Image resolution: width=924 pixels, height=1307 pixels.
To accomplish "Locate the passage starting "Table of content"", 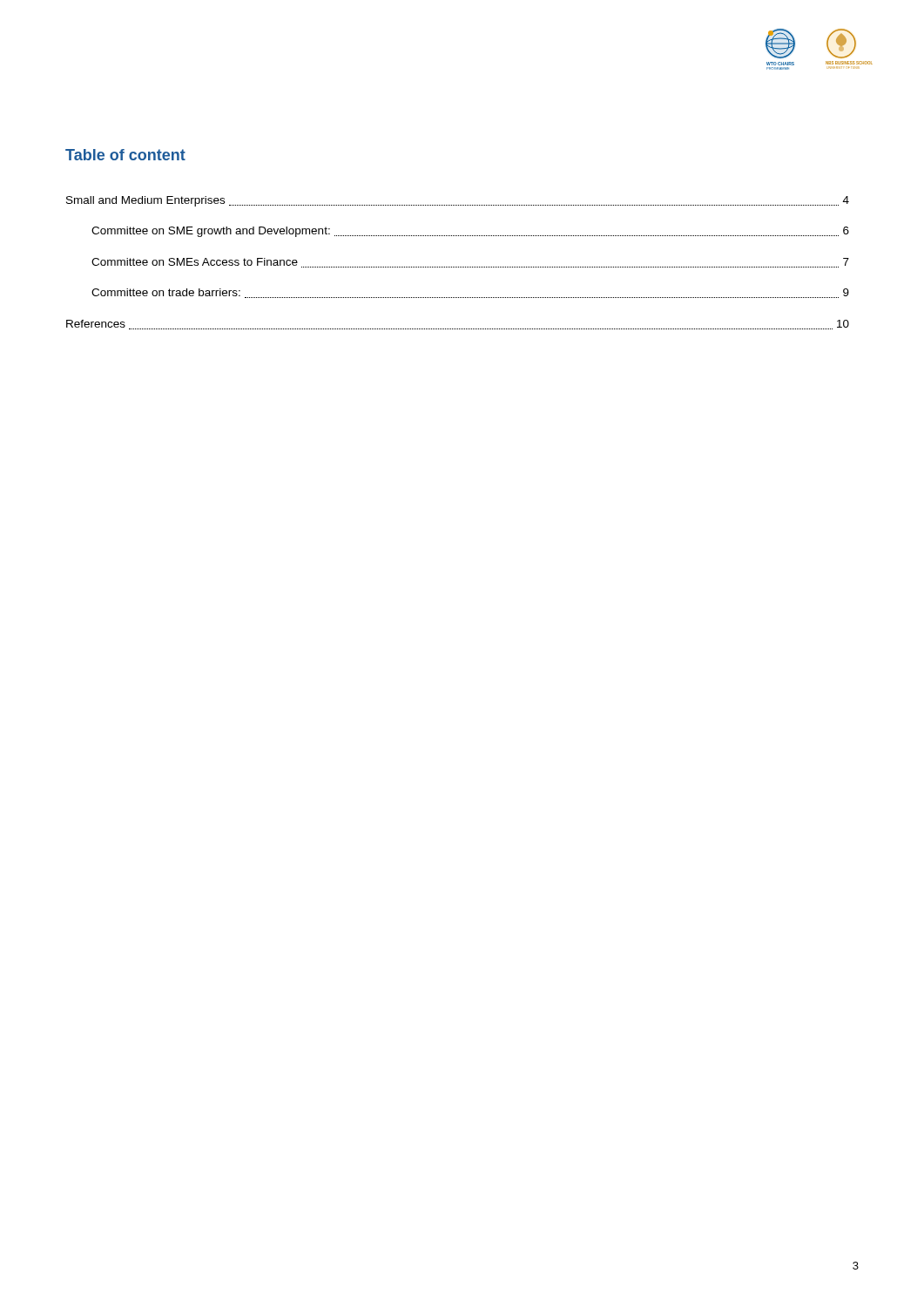I will coord(457,238).
